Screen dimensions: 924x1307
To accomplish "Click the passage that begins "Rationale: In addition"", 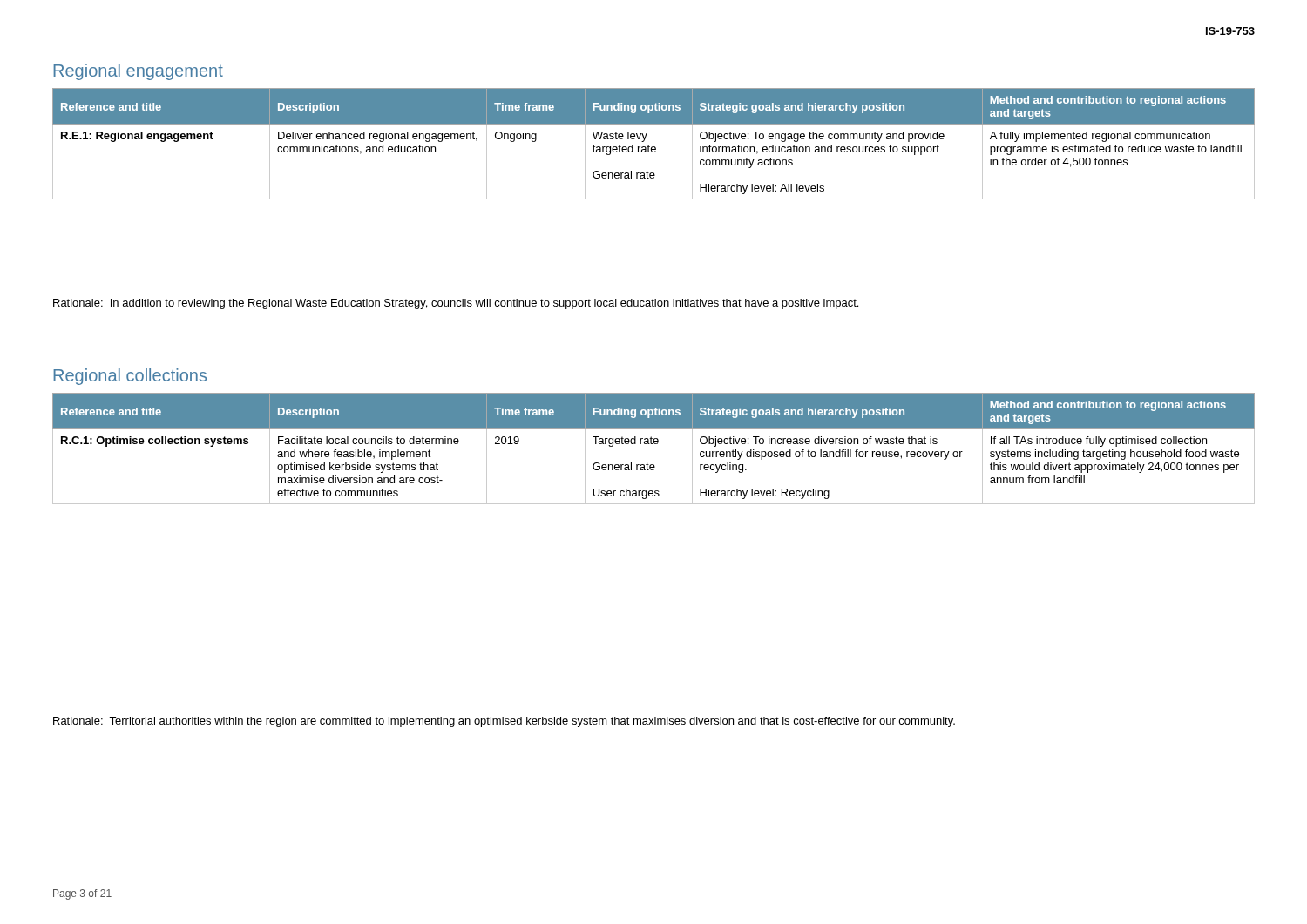I will point(456,303).
